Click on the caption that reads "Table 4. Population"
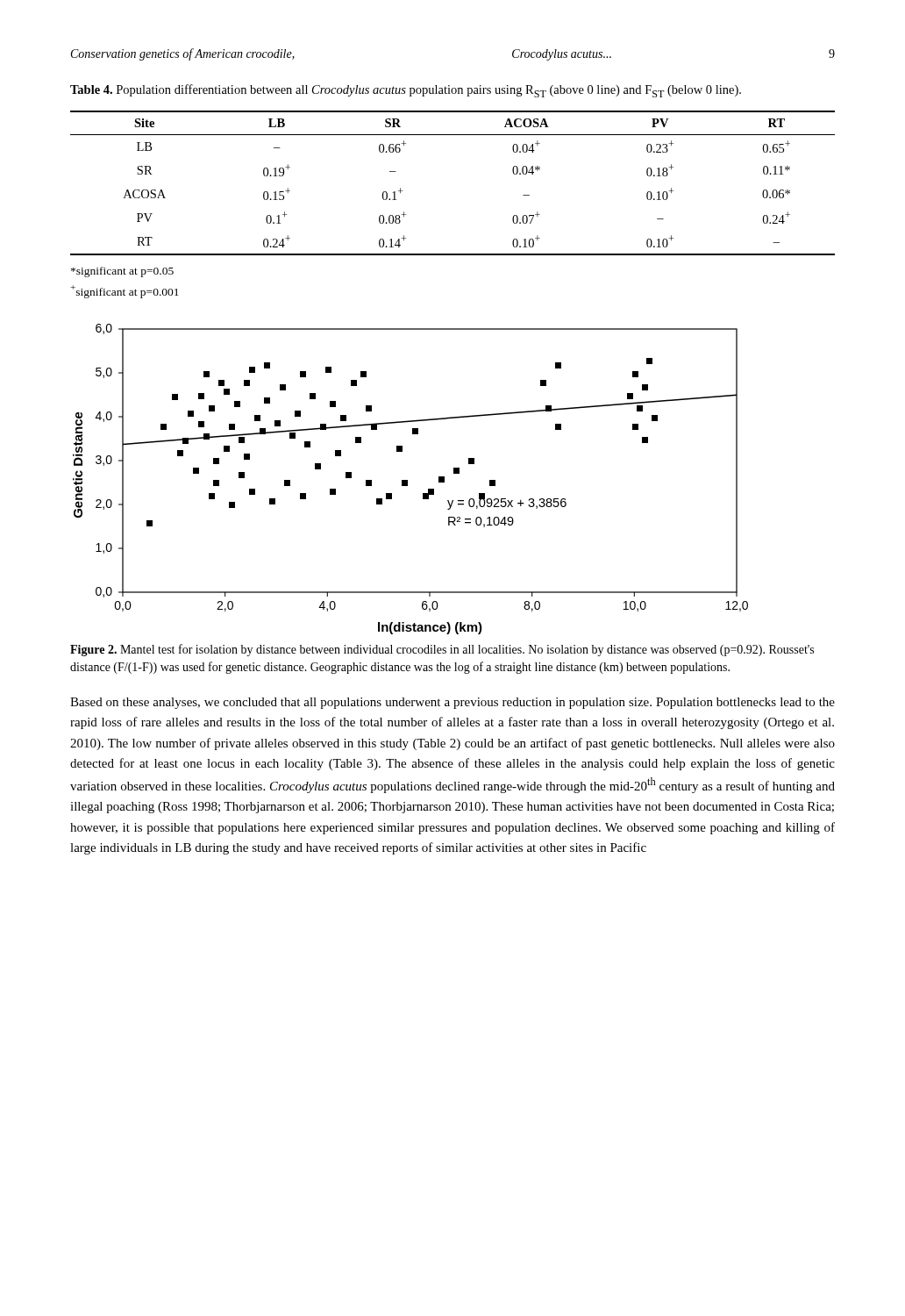Viewport: 905px width, 1316px height. point(406,91)
